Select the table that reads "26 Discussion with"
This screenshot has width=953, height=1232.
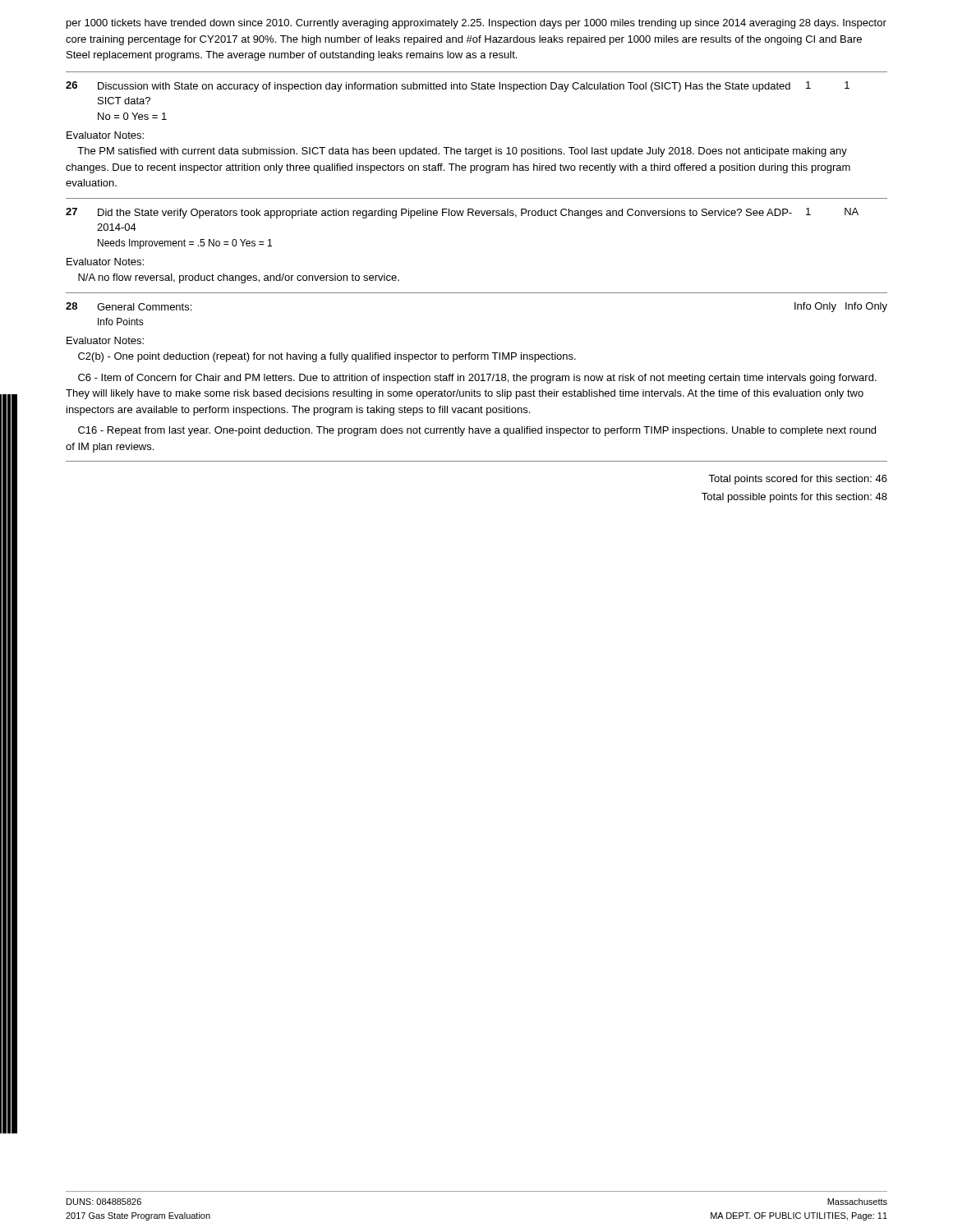click(x=476, y=102)
